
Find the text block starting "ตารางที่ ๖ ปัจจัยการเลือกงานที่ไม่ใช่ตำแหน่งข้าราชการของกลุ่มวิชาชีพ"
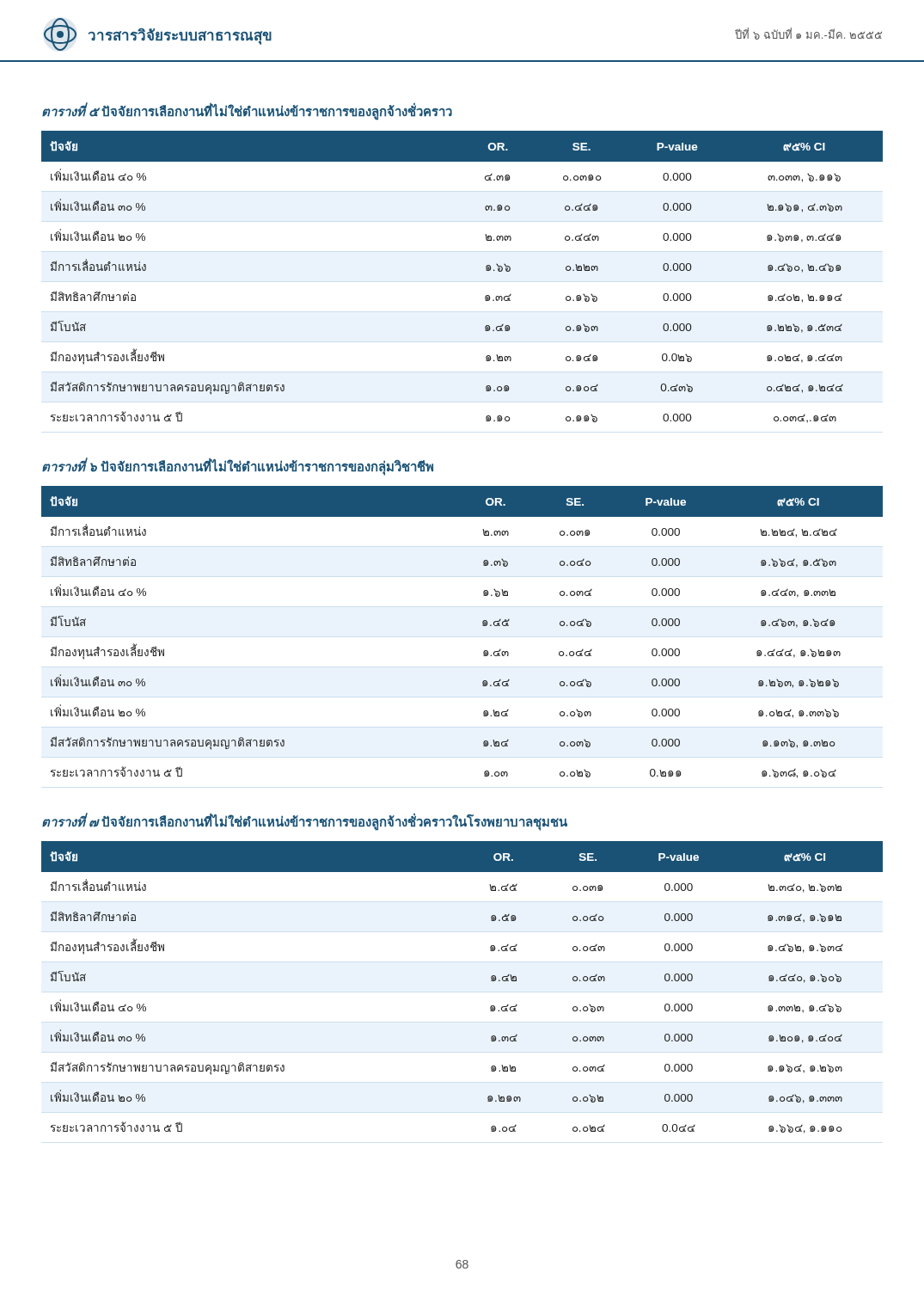tap(238, 467)
